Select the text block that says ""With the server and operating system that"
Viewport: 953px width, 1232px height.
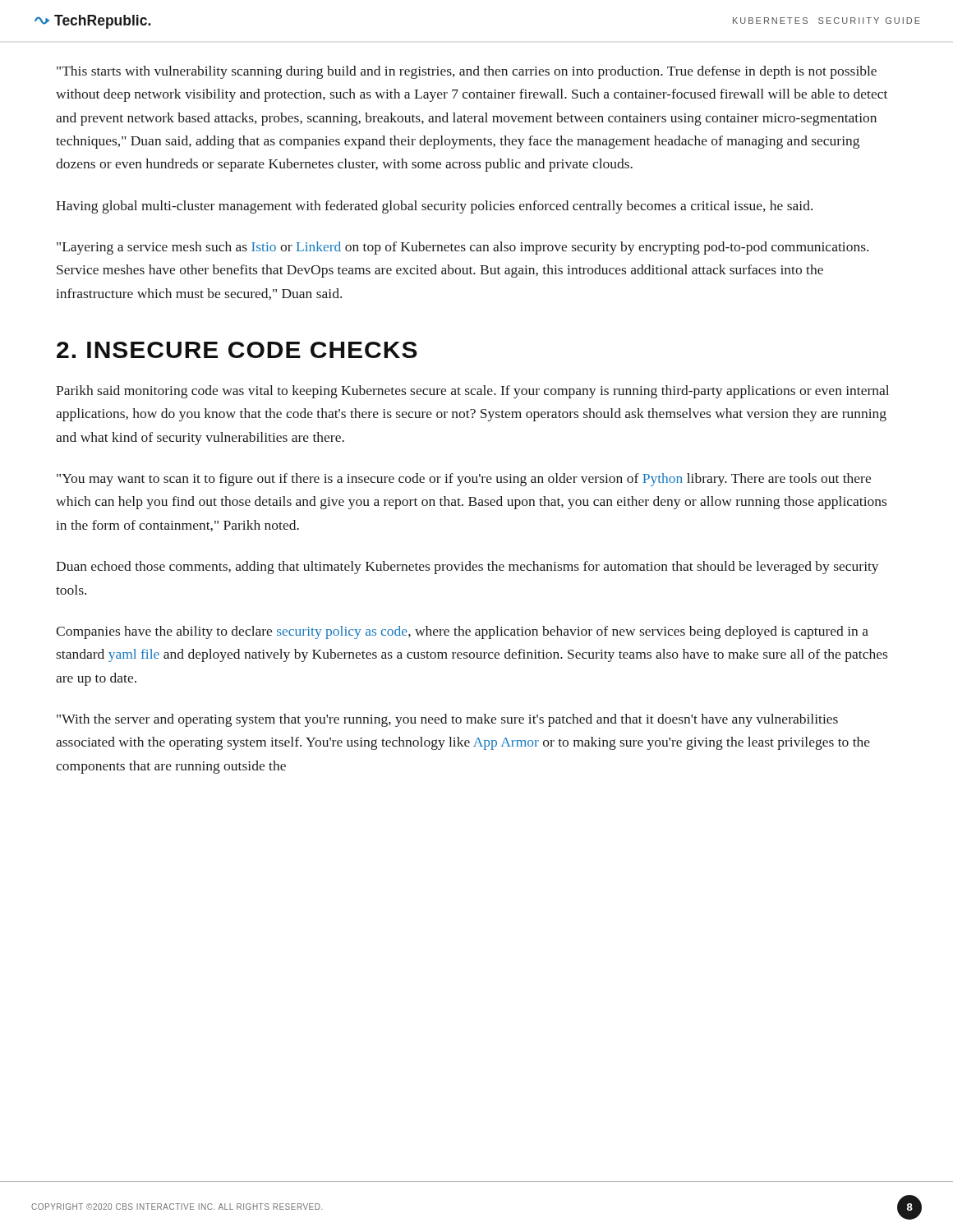[x=463, y=742]
